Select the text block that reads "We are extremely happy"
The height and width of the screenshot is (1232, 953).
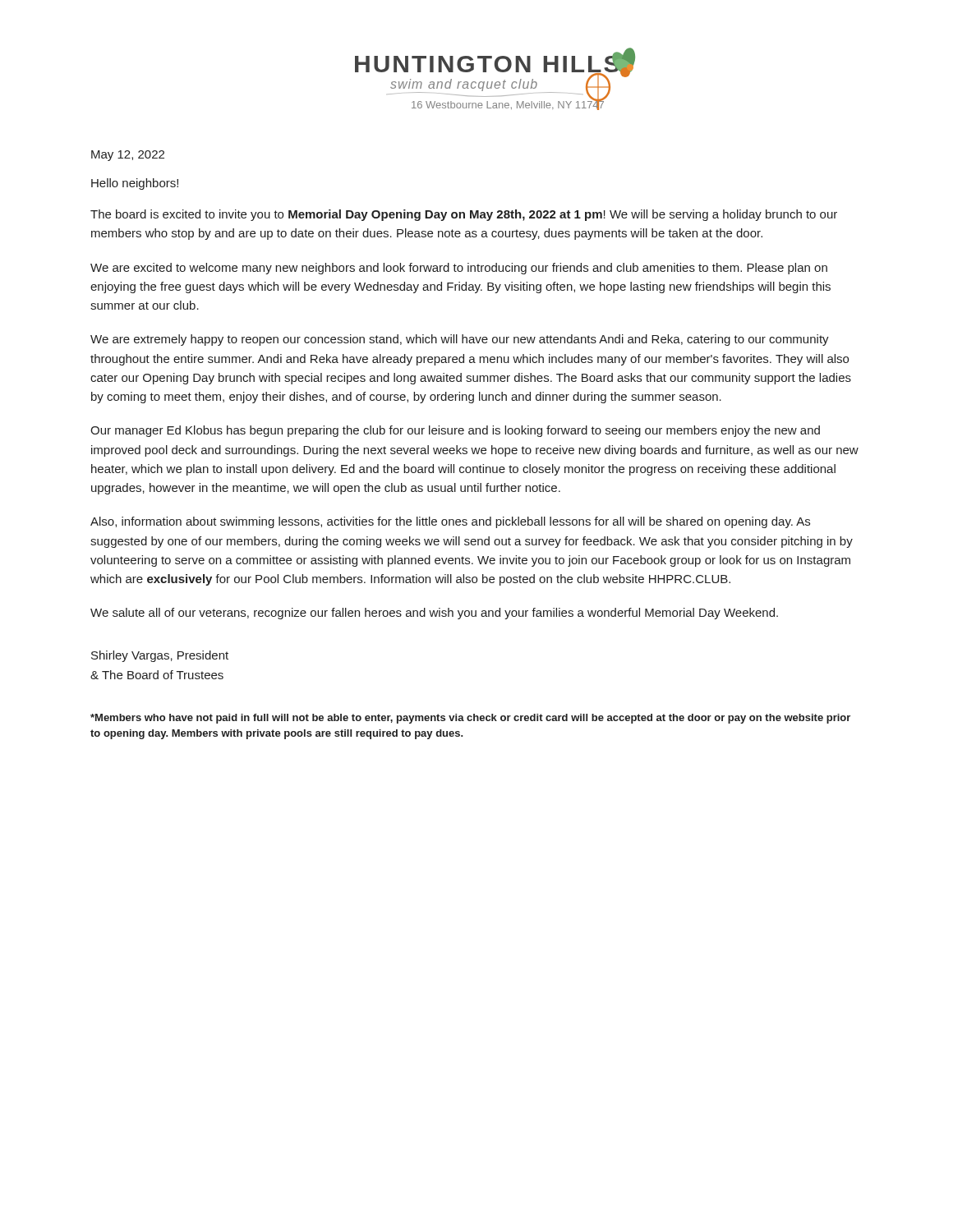click(x=471, y=368)
